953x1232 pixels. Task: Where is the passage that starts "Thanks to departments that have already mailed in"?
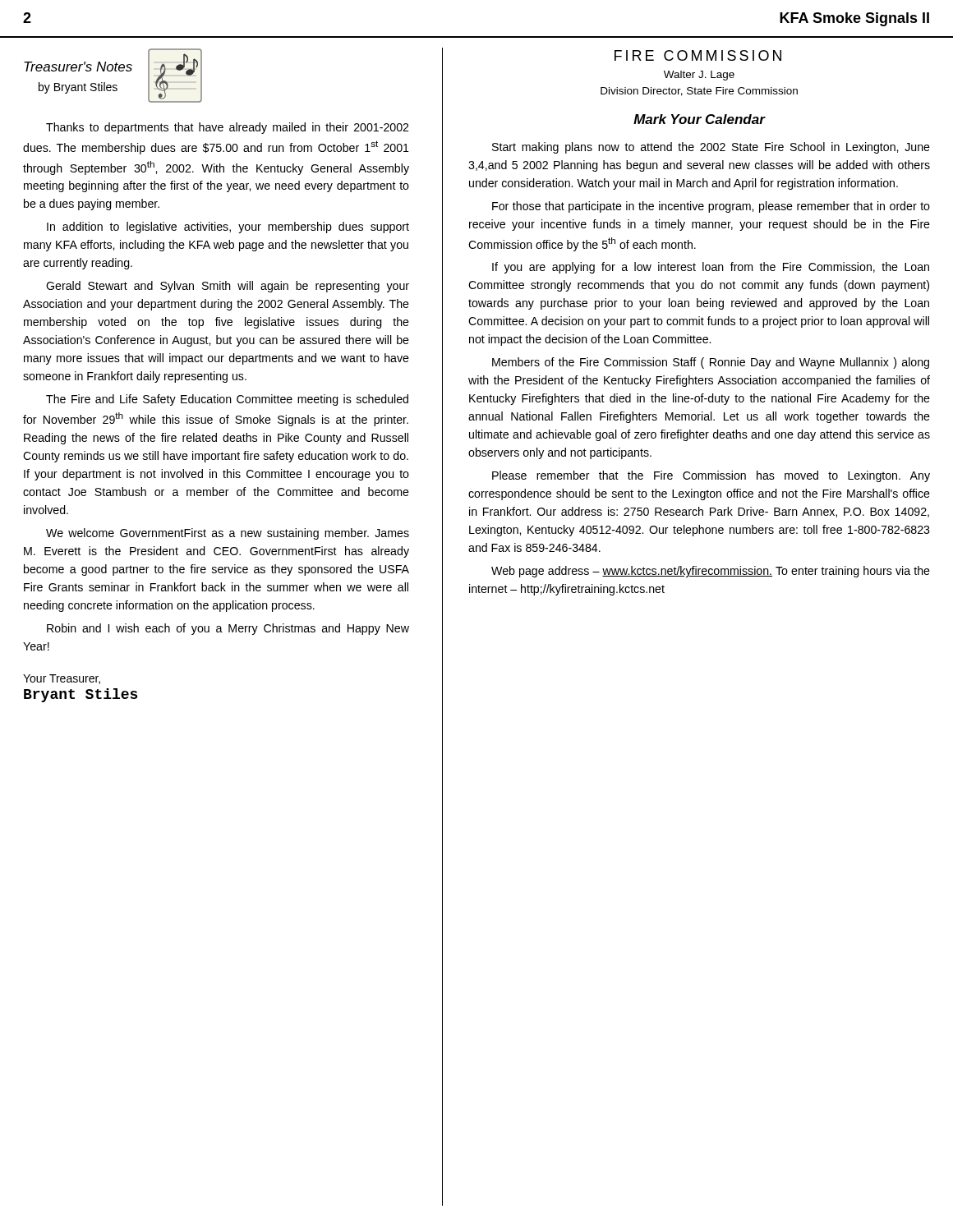point(216,387)
